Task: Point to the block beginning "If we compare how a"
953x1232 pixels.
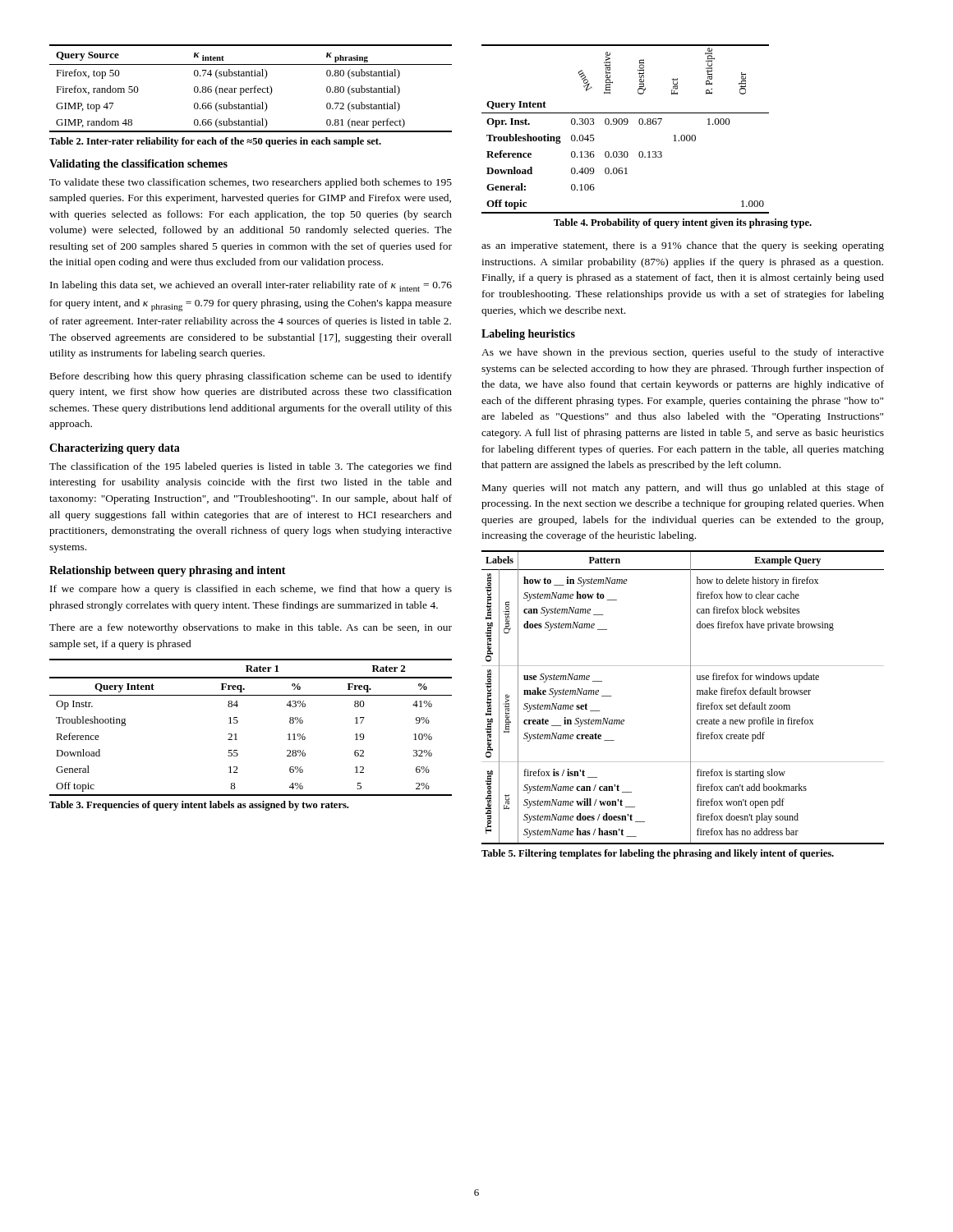Action: coord(251,597)
